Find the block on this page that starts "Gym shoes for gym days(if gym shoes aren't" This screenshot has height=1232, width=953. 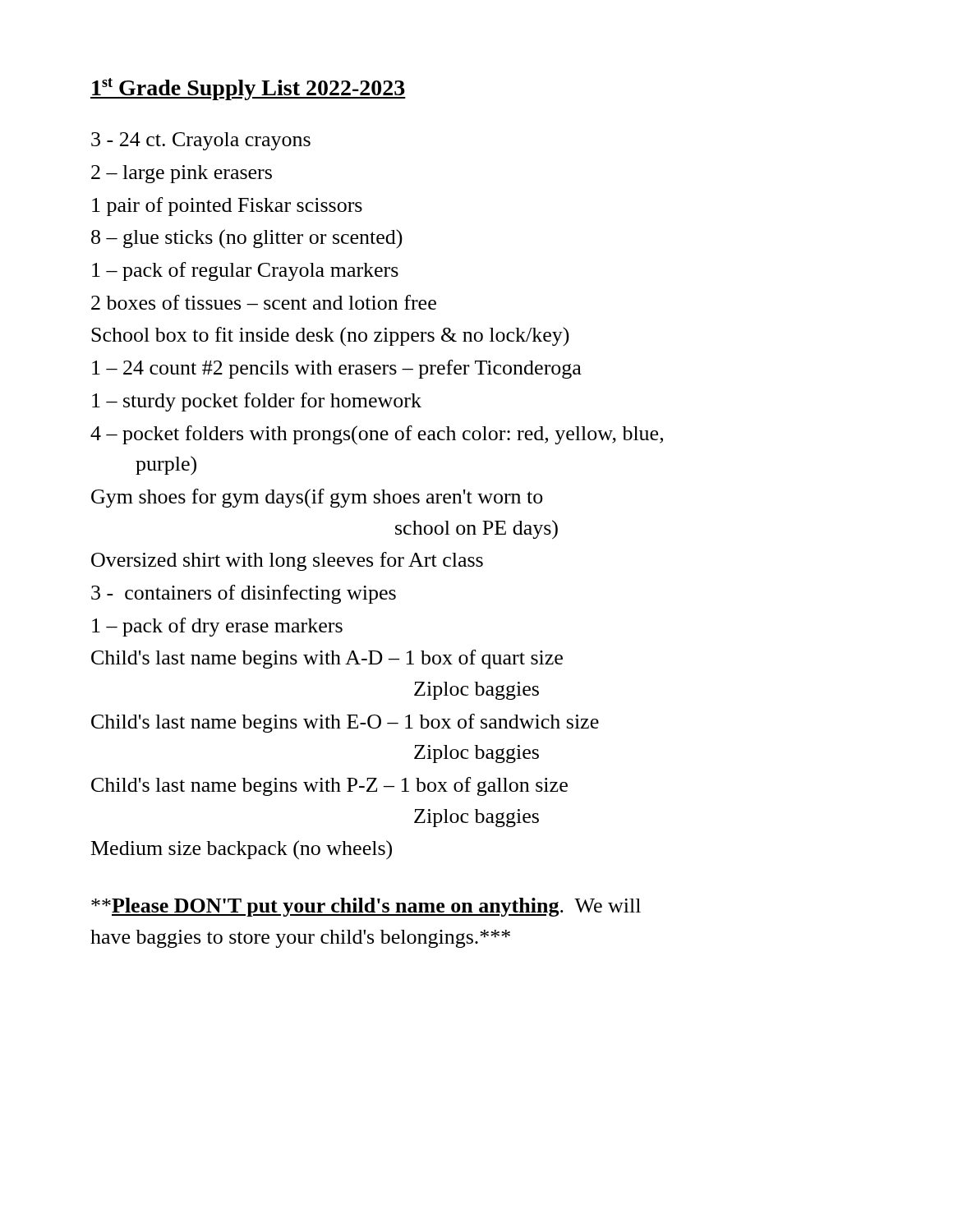click(x=476, y=514)
